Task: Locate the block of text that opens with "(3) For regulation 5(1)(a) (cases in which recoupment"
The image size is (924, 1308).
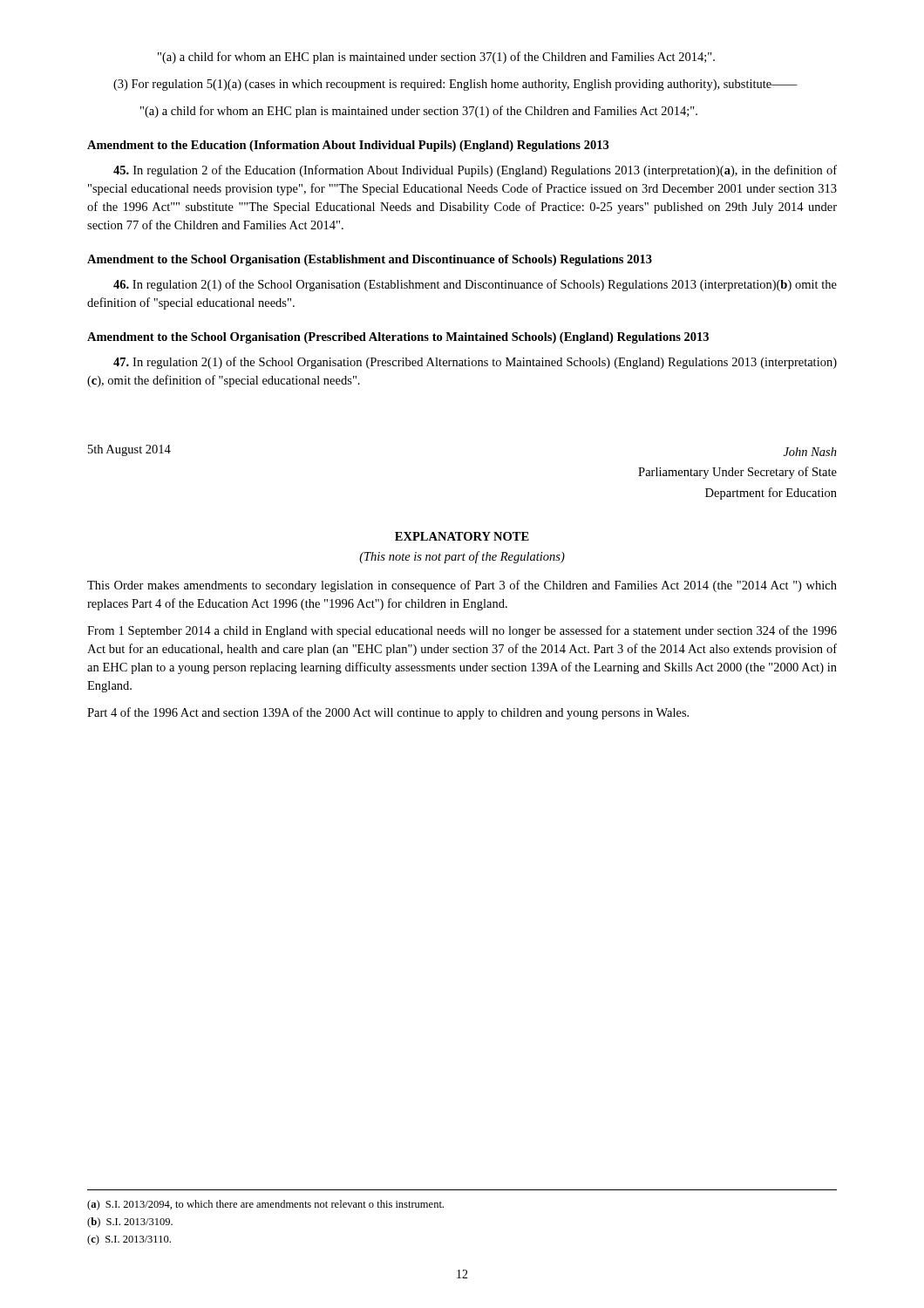Action: point(462,84)
